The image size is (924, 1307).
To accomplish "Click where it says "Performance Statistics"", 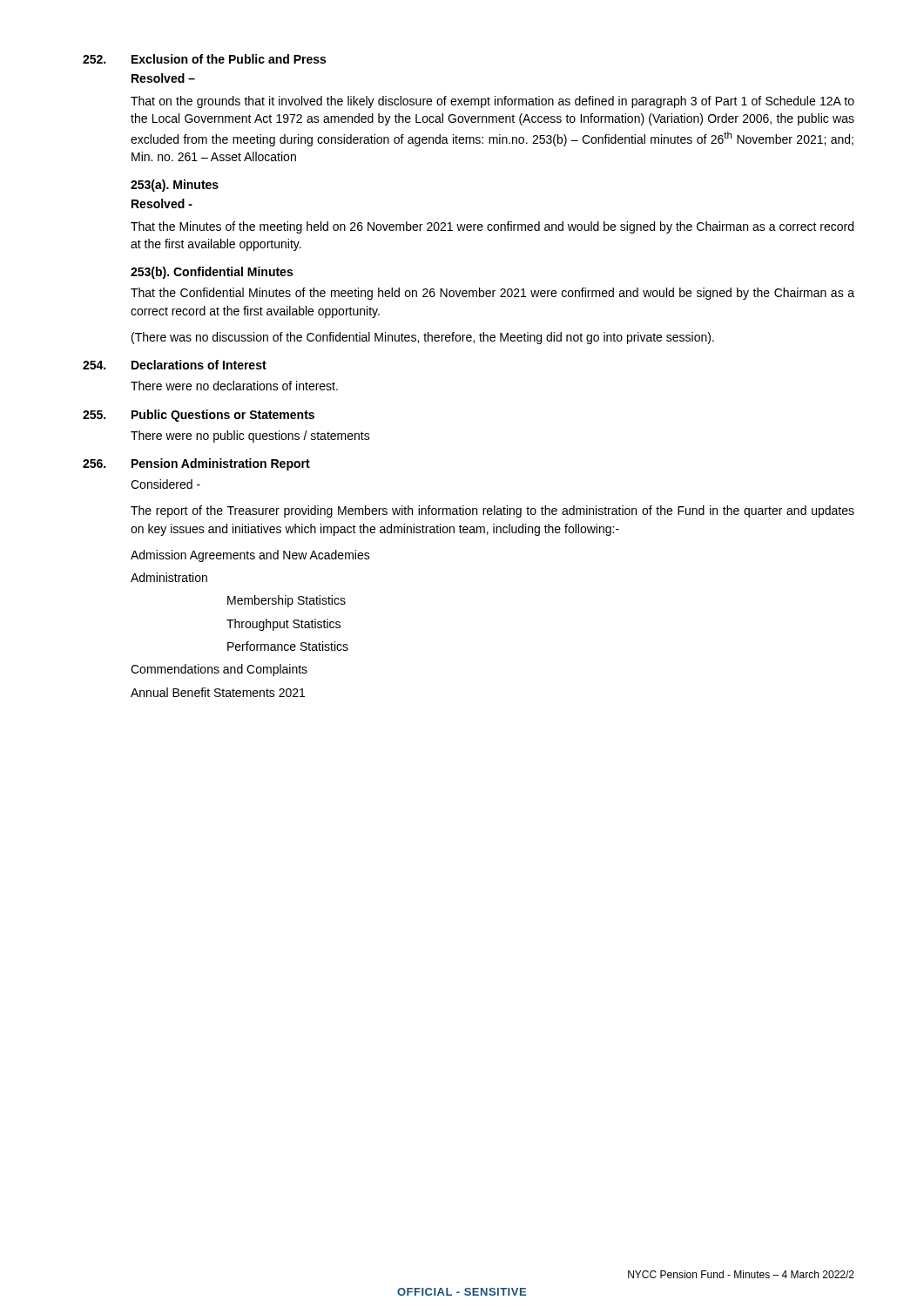I will click(287, 647).
